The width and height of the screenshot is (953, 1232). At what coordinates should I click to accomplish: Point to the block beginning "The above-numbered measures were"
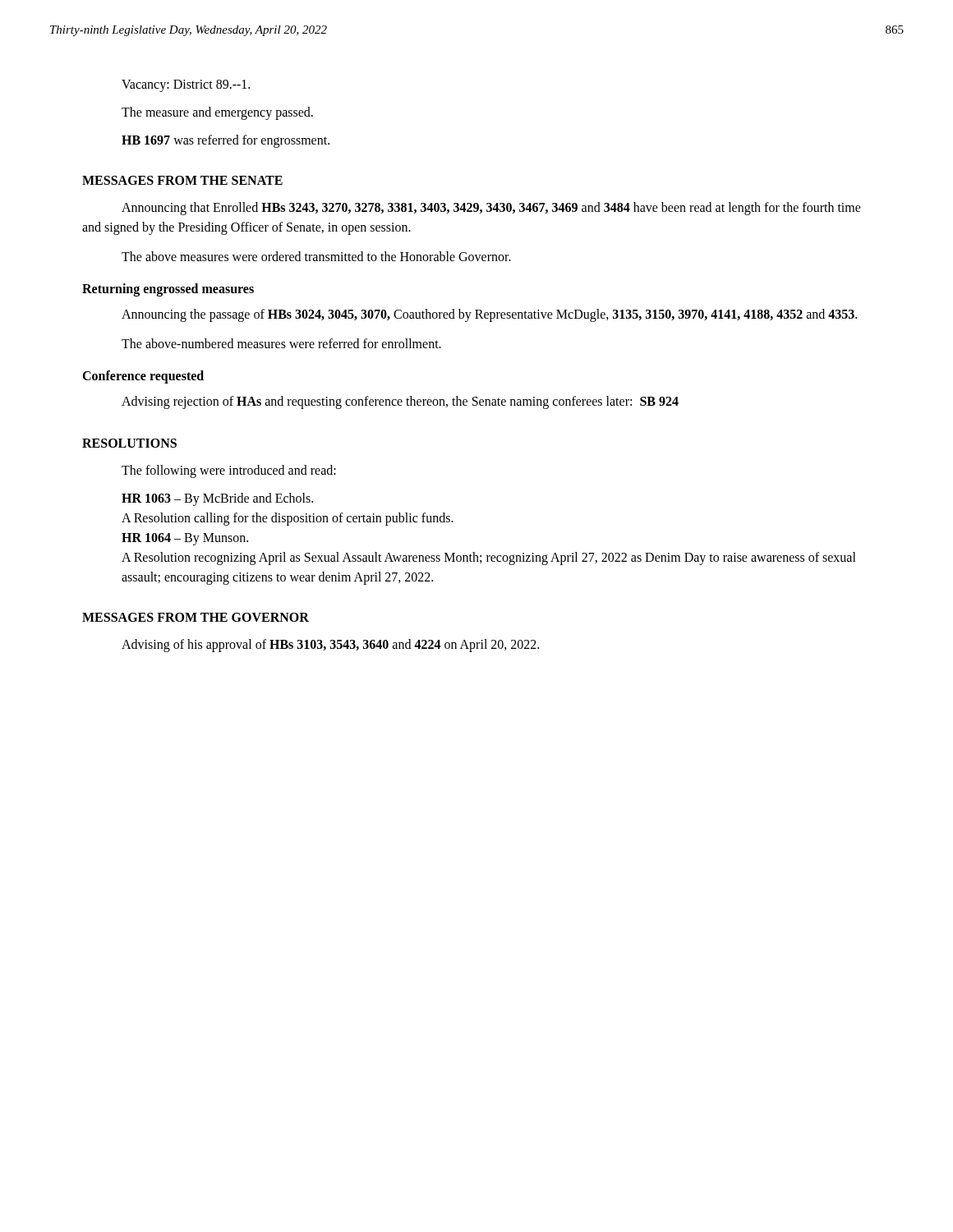pos(282,344)
